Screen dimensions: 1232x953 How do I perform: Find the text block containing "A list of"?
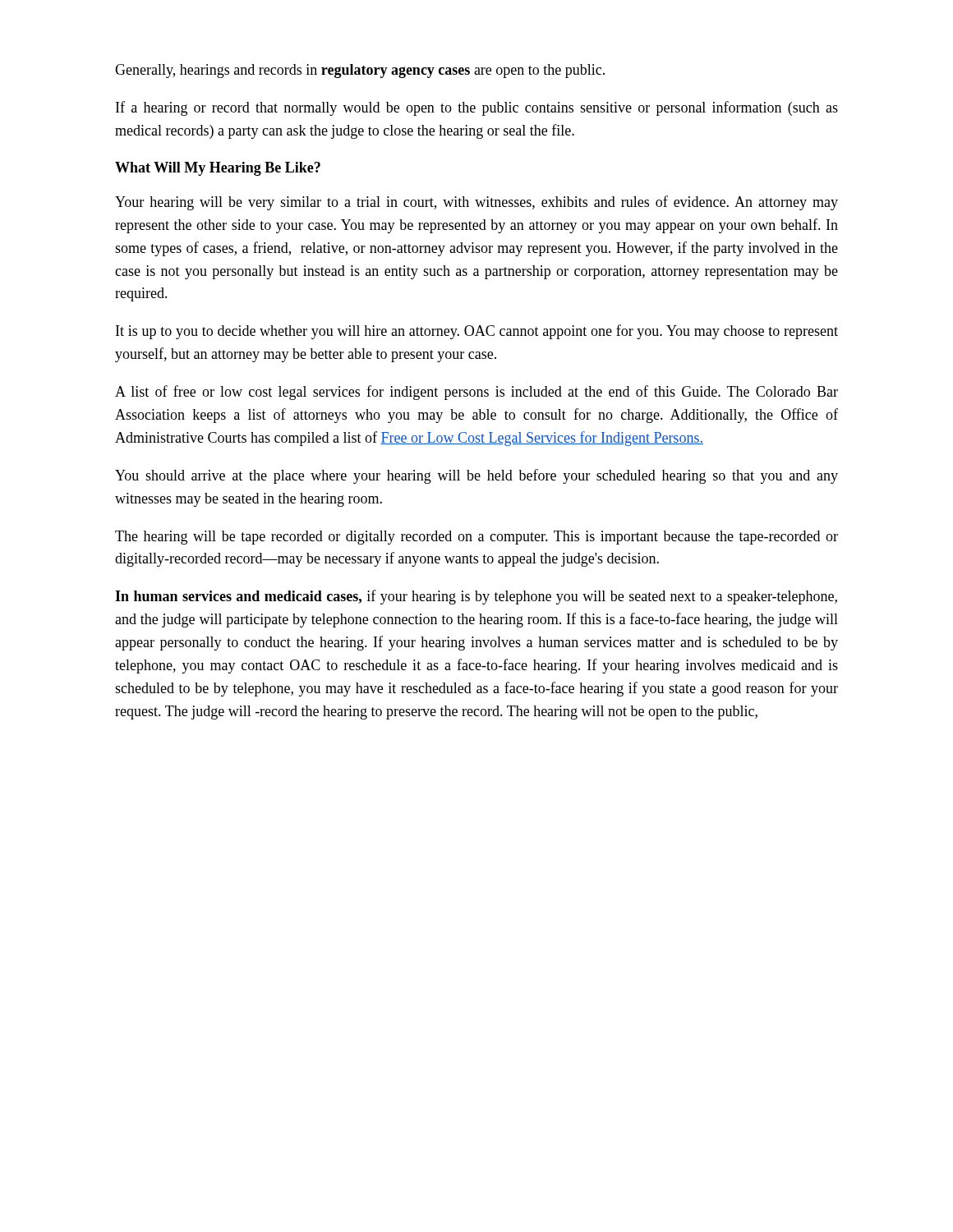click(x=476, y=415)
